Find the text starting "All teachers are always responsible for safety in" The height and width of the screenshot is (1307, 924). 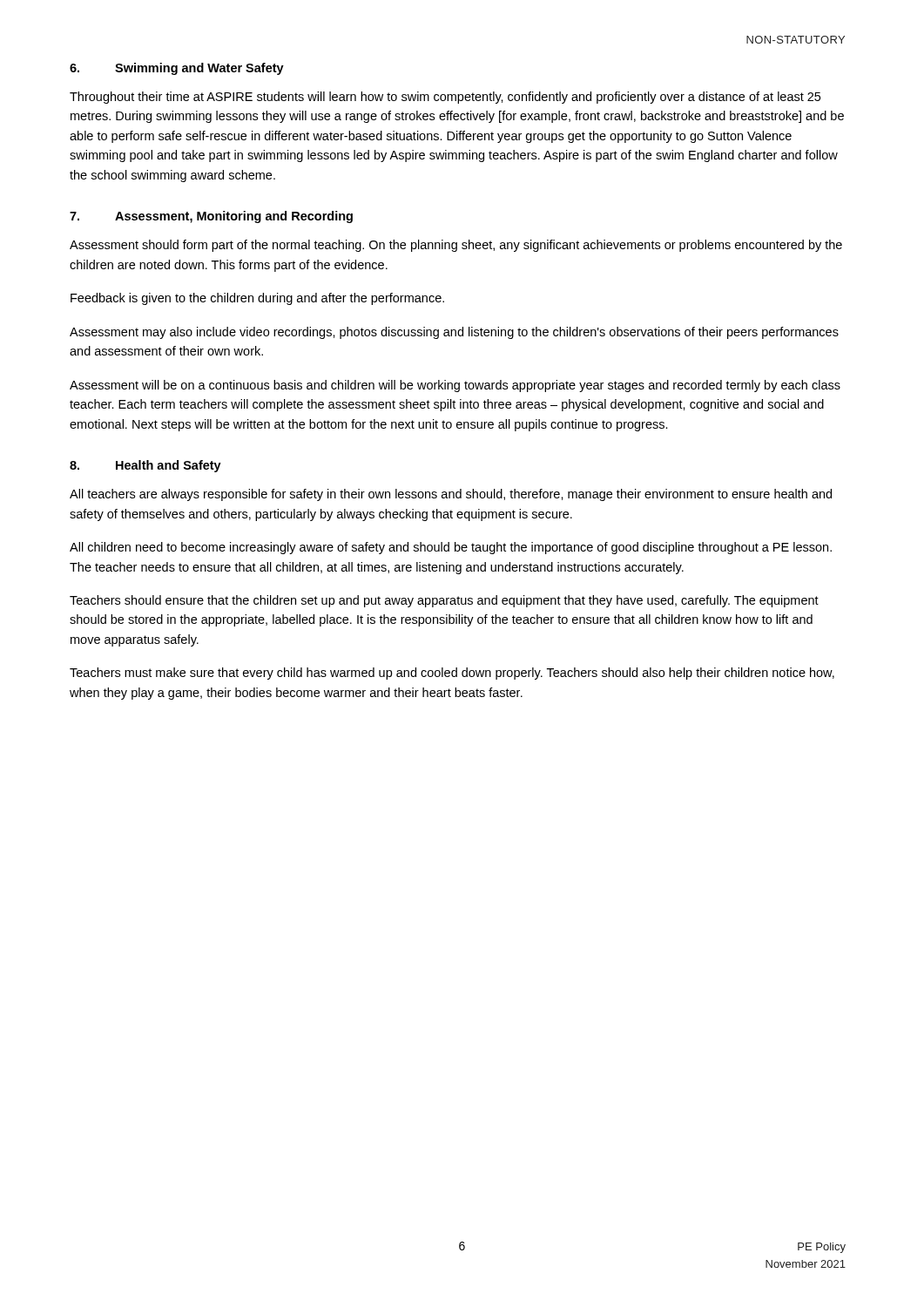click(451, 504)
